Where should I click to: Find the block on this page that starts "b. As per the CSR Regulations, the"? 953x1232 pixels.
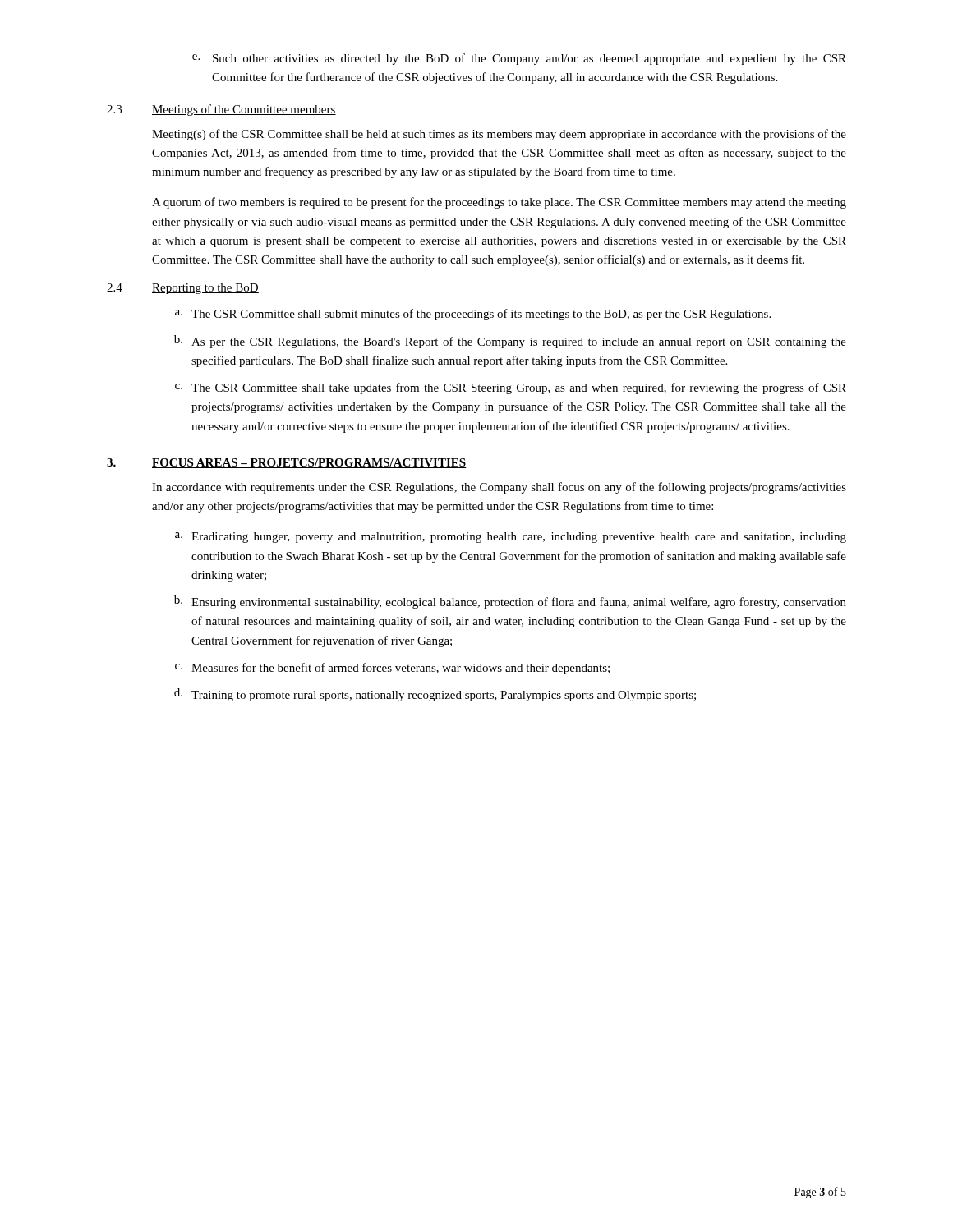pos(499,351)
